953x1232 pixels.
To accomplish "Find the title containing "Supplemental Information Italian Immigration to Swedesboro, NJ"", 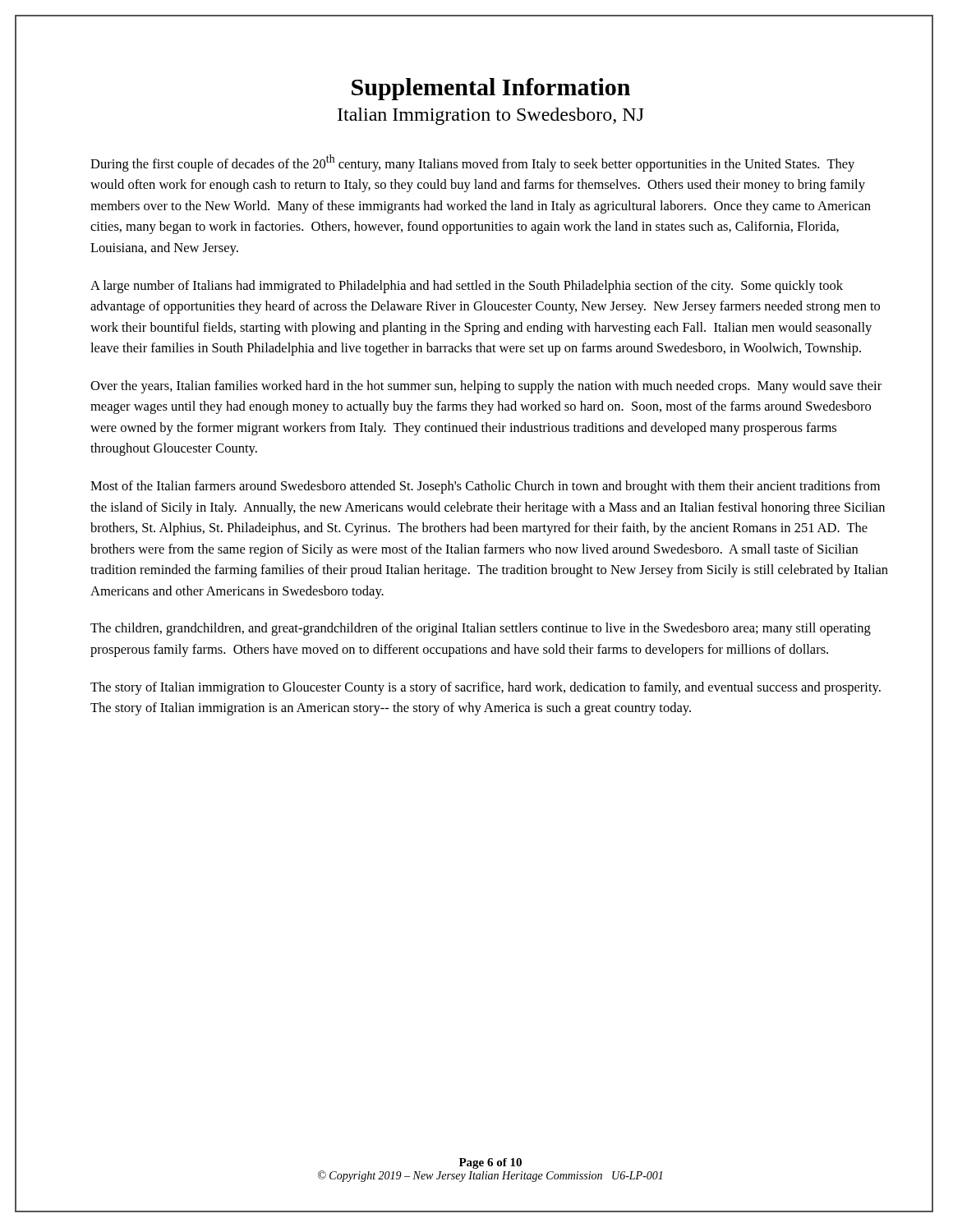I will pyautogui.click(x=490, y=100).
